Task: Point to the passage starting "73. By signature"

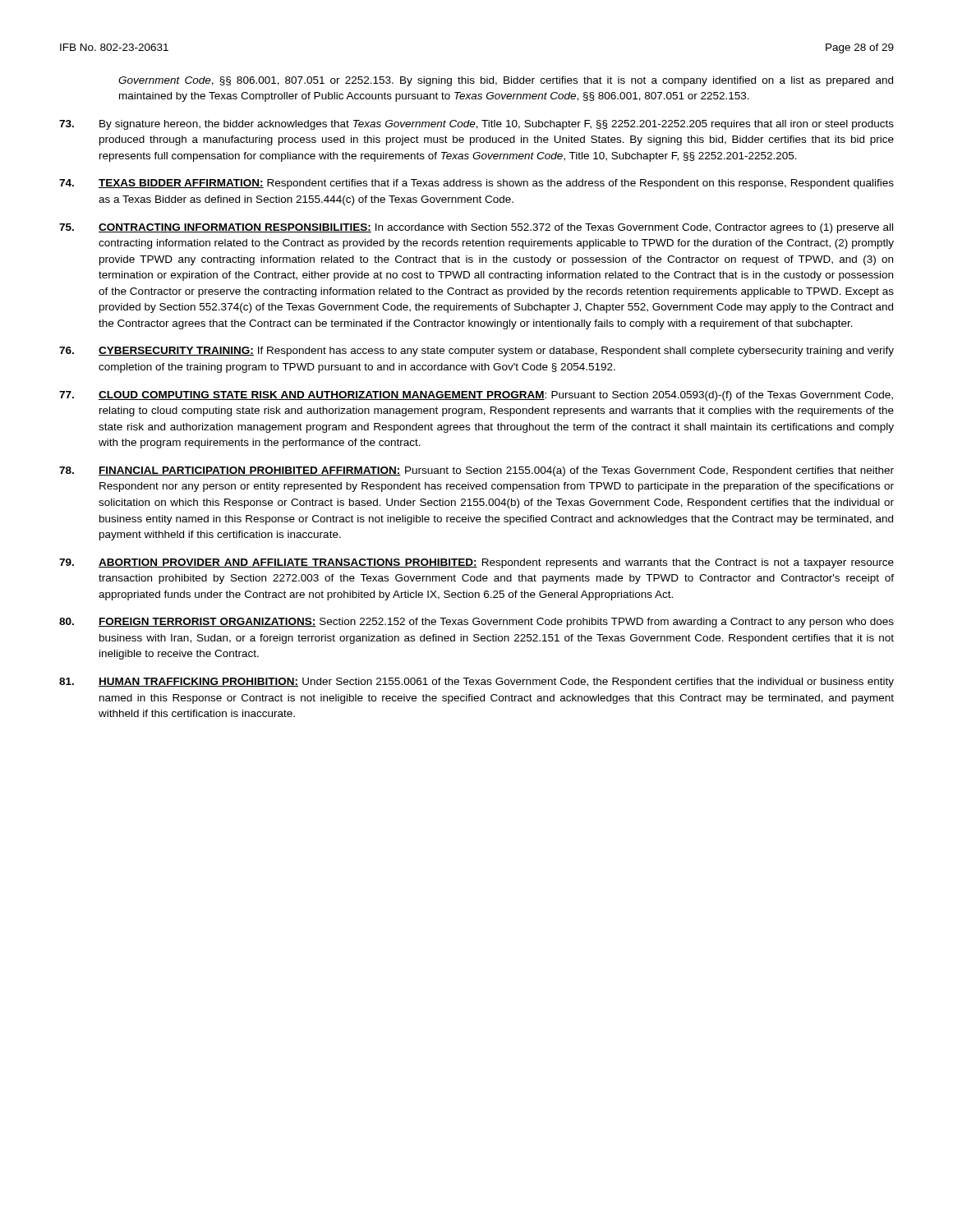Action: 476,140
